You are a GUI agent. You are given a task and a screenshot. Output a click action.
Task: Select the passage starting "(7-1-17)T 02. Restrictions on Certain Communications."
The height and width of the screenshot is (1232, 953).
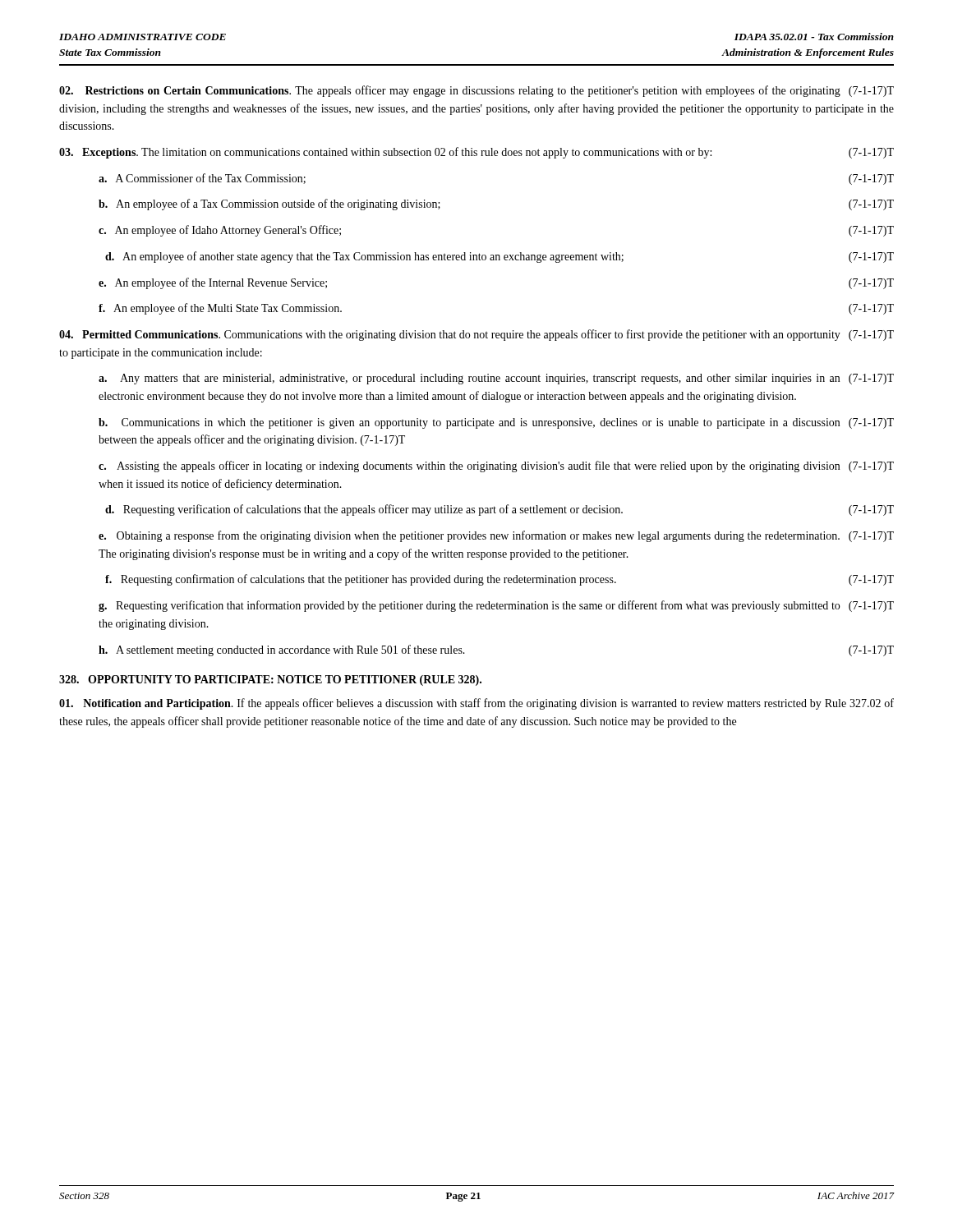[476, 107]
